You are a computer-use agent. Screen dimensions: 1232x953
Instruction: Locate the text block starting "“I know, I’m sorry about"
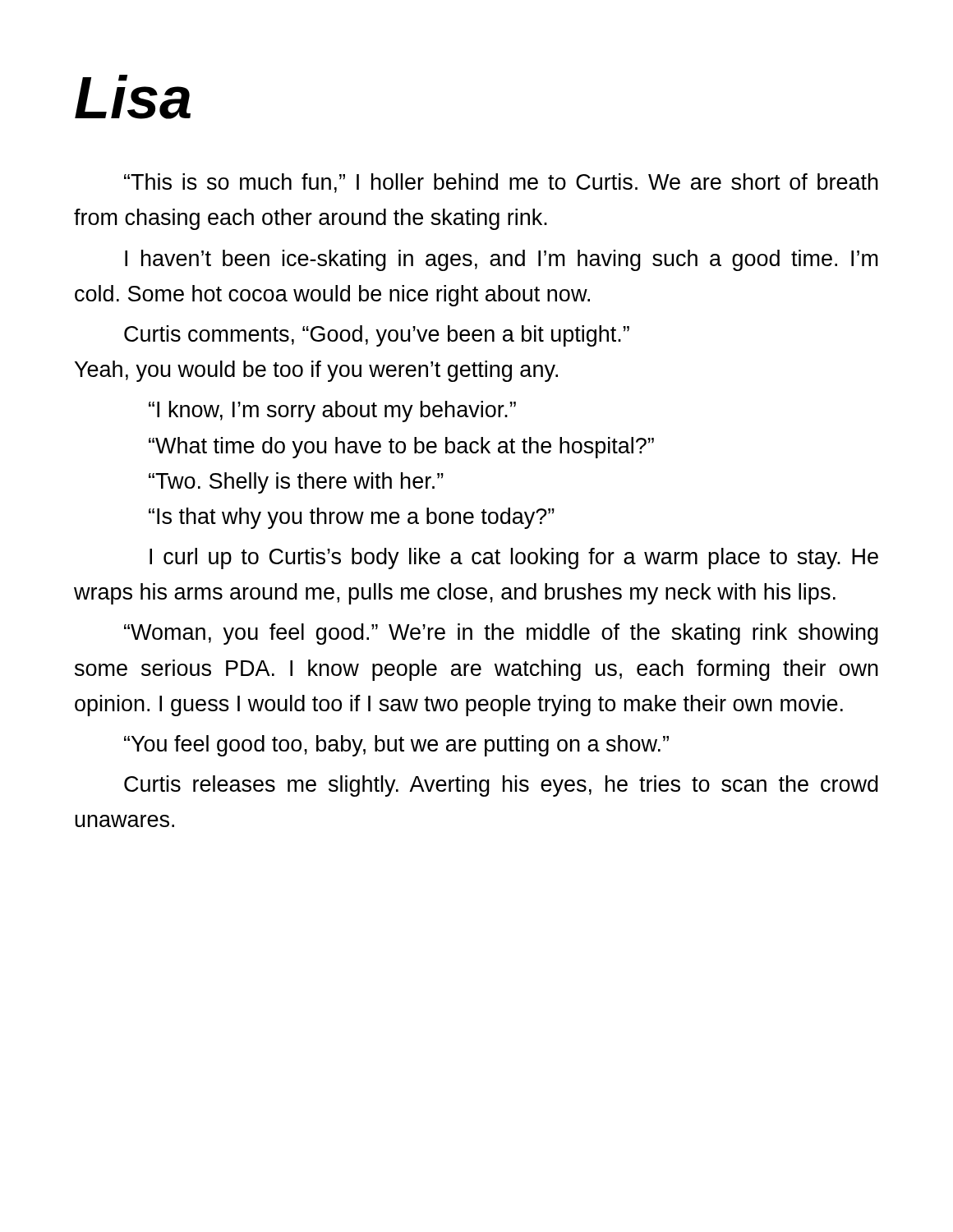coord(332,410)
